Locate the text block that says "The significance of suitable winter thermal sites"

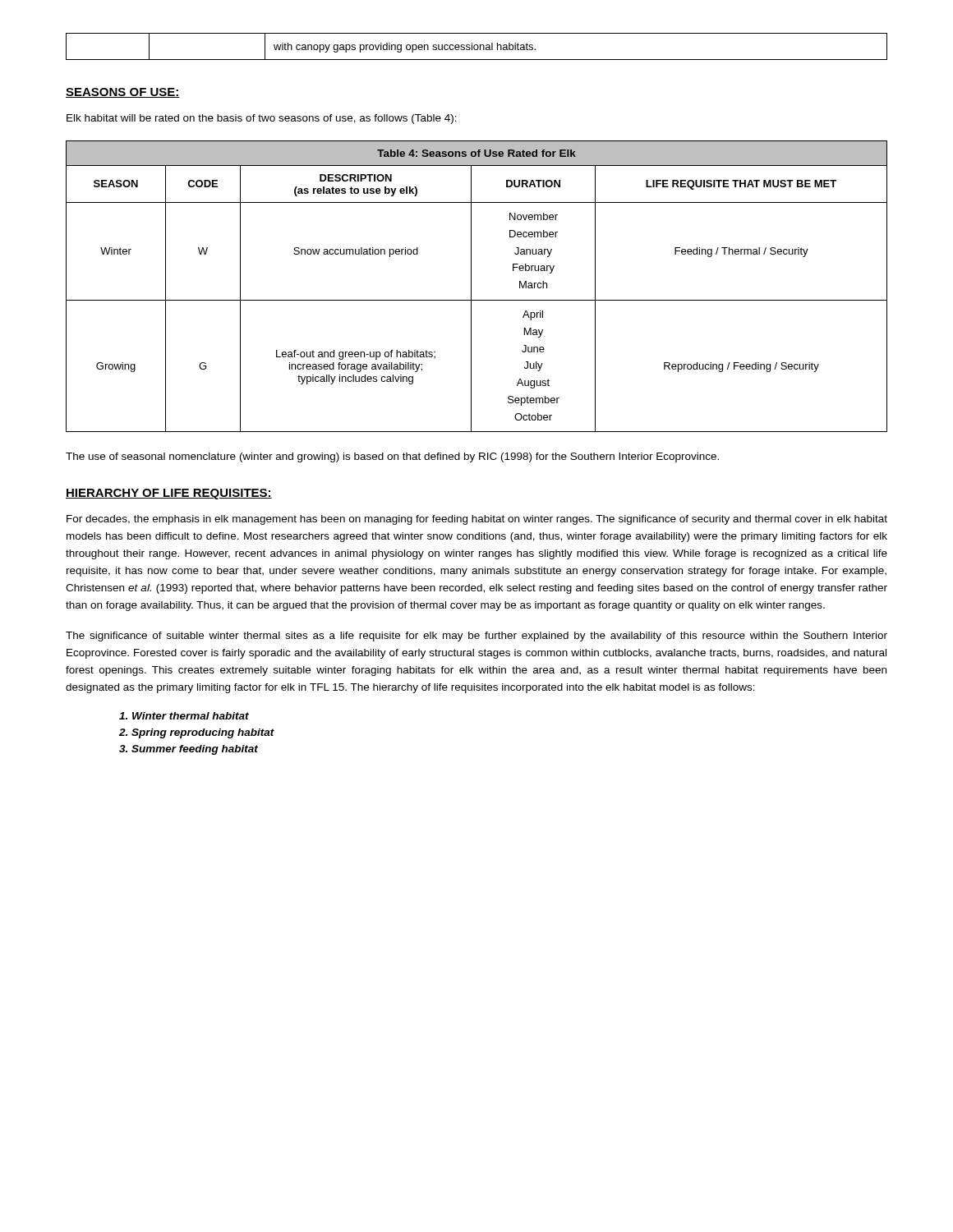(476, 661)
